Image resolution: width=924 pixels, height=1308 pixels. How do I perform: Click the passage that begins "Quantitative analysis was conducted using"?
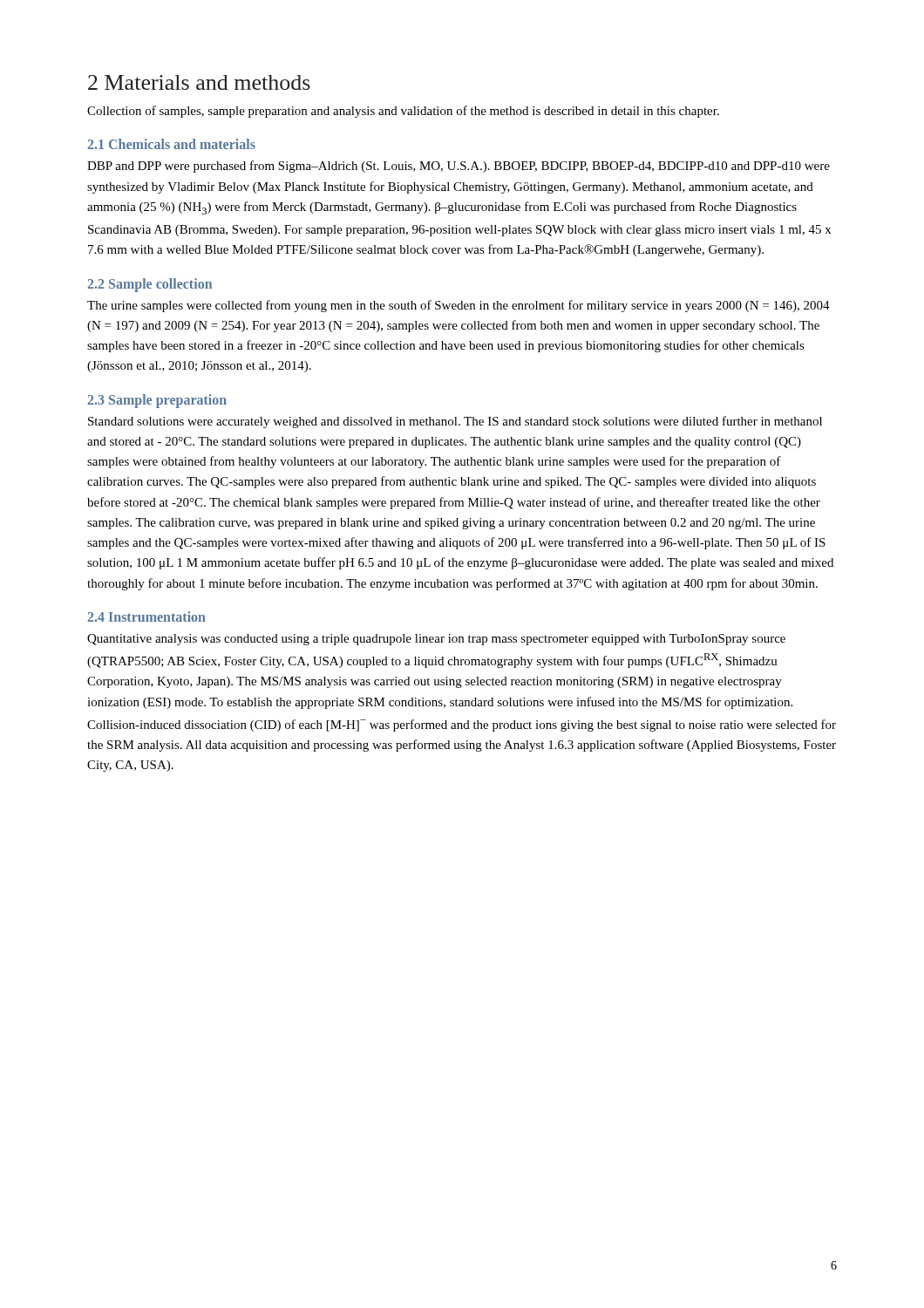462,702
